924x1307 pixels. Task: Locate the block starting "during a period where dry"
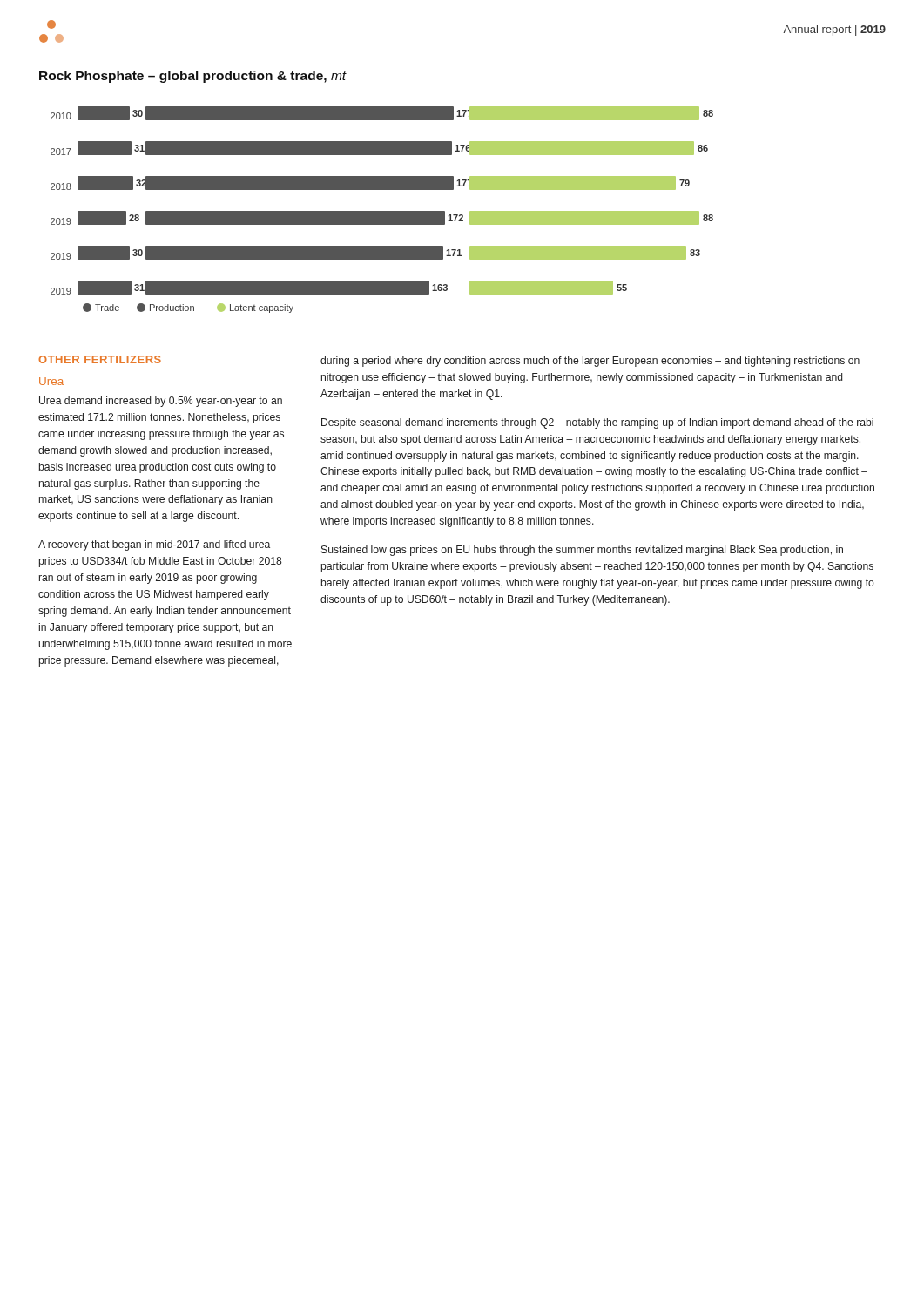[590, 377]
